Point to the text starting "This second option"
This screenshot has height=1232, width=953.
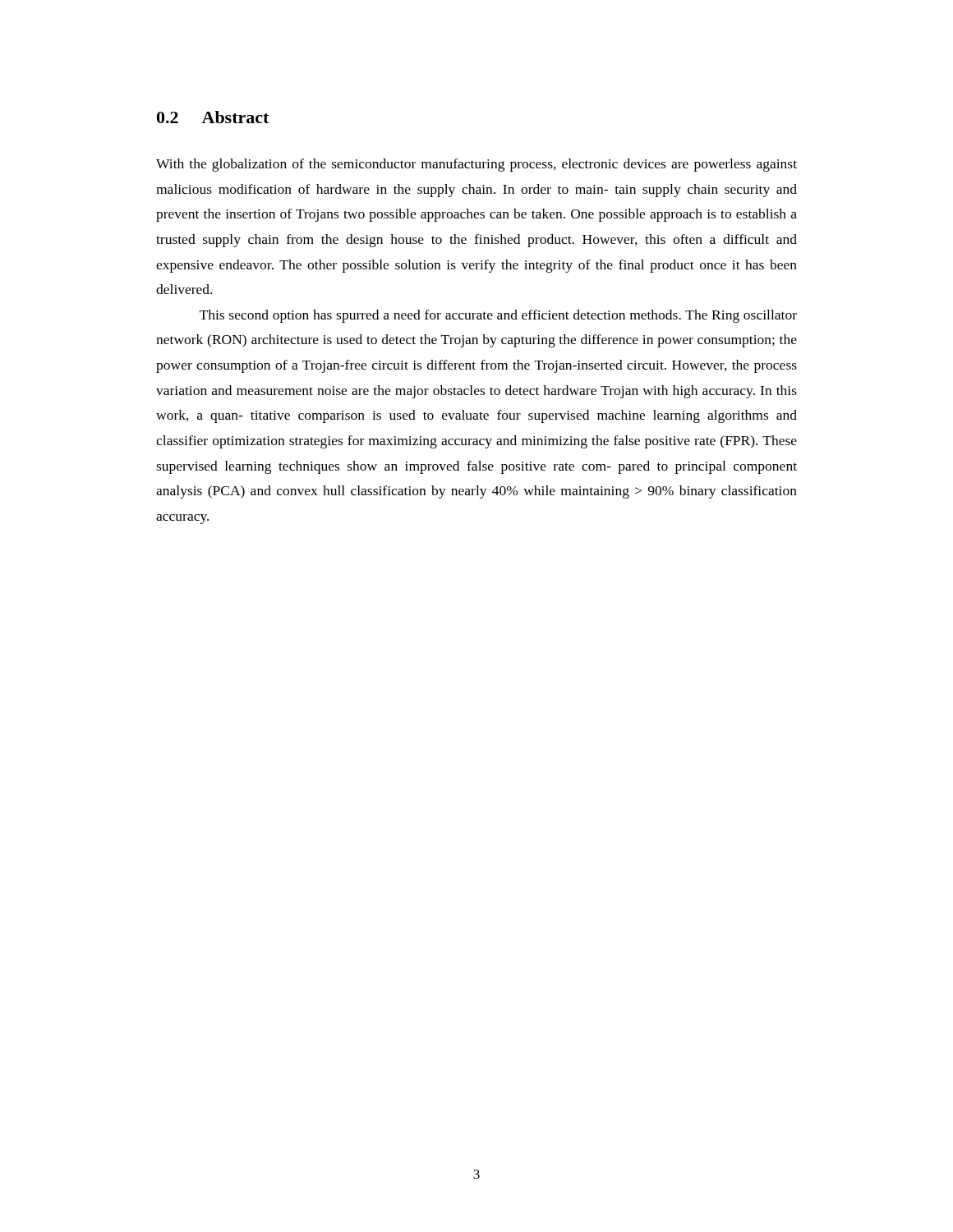pos(476,415)
